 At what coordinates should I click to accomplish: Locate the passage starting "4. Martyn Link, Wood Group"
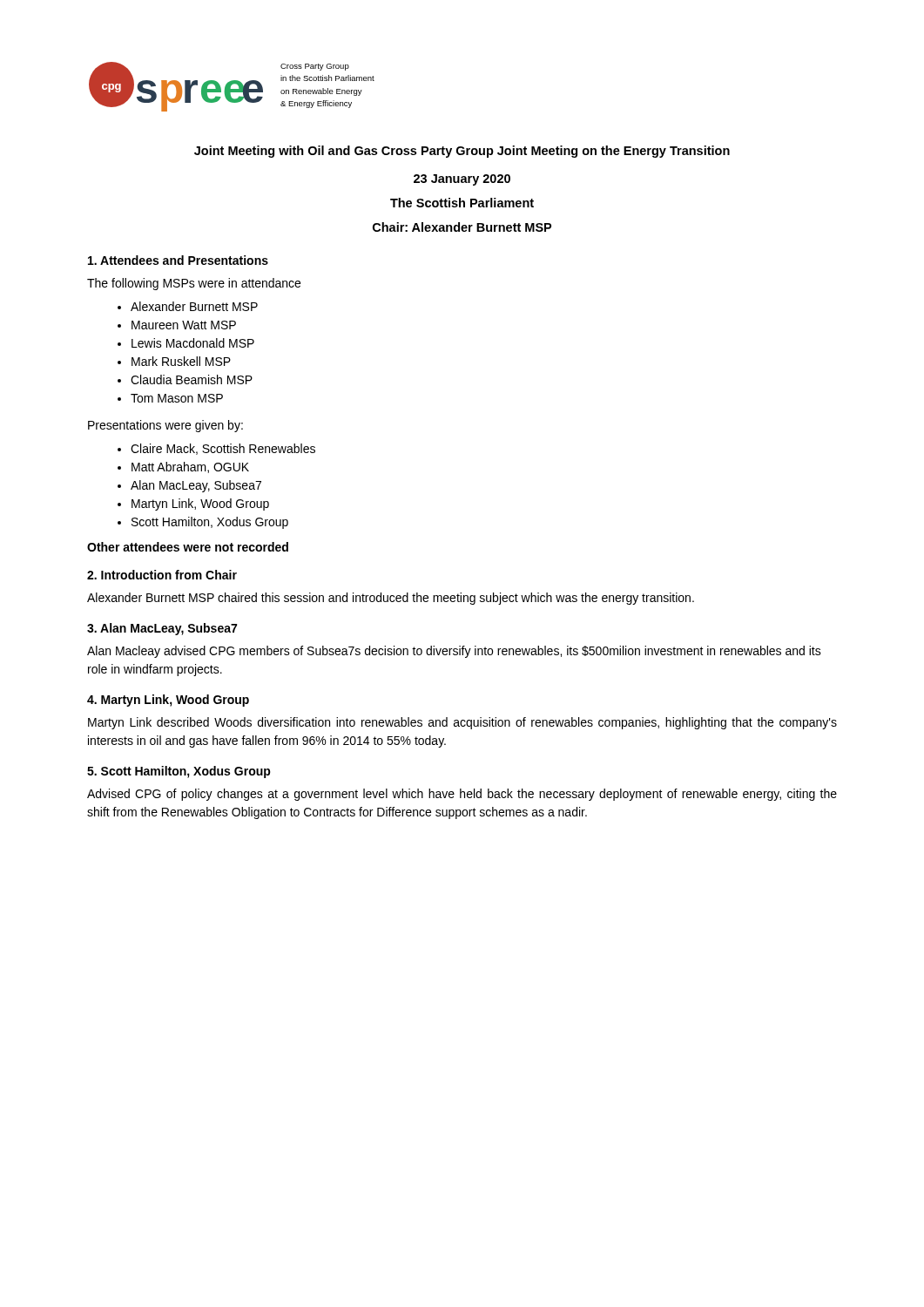point(168,700)
